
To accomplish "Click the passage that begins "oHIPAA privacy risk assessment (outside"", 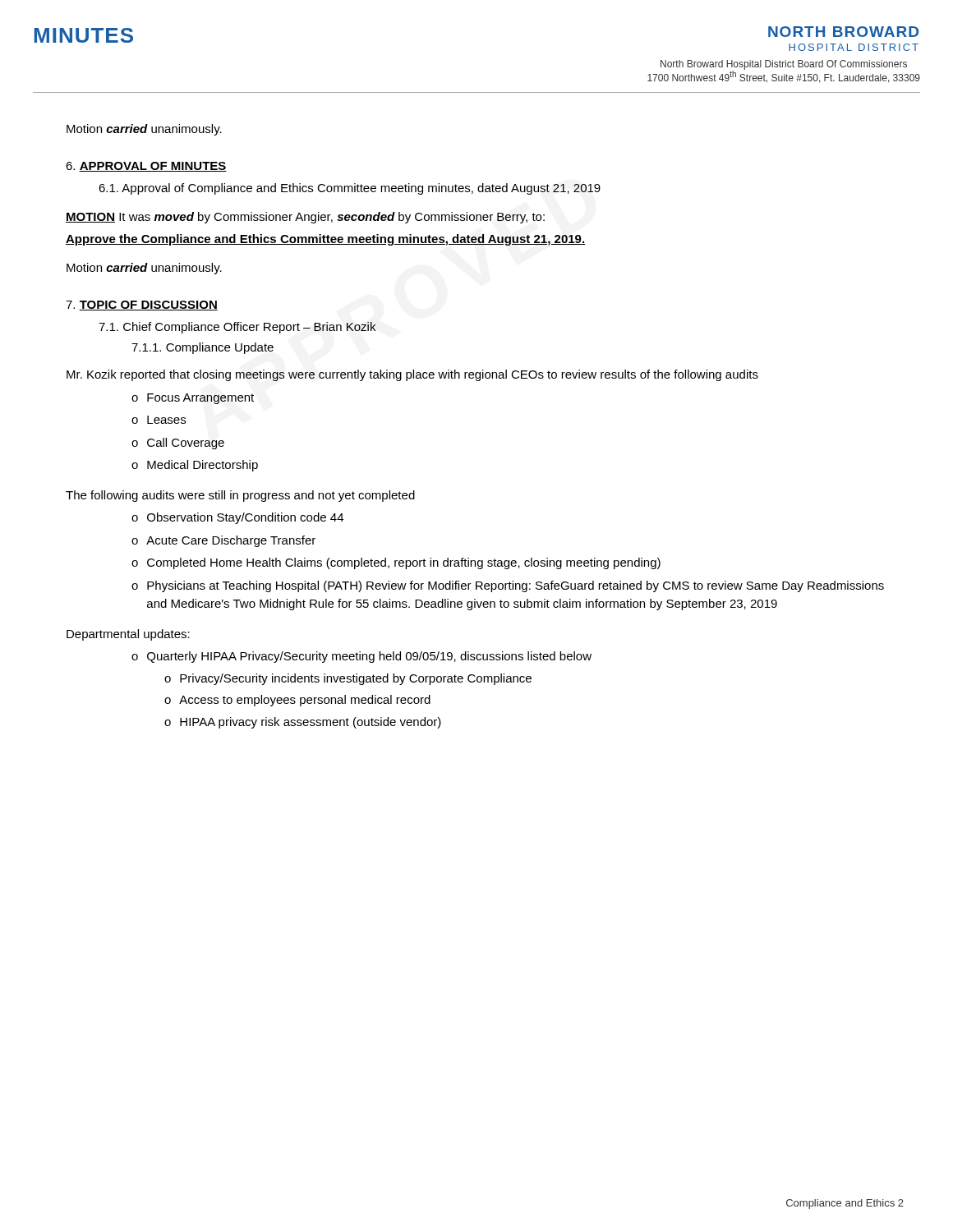I will tap(303, 722).
